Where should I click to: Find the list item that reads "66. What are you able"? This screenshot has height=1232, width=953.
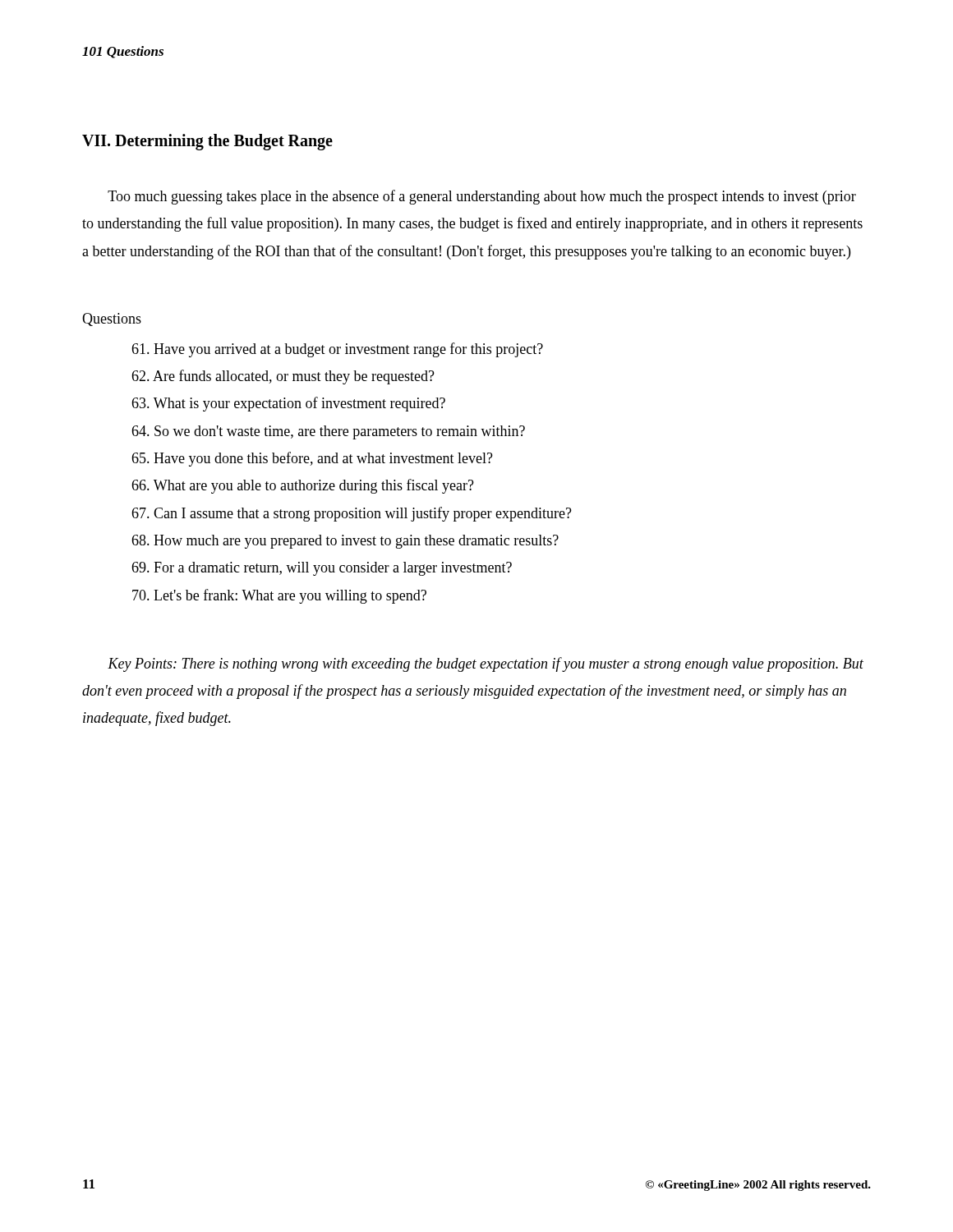point(303,486)
